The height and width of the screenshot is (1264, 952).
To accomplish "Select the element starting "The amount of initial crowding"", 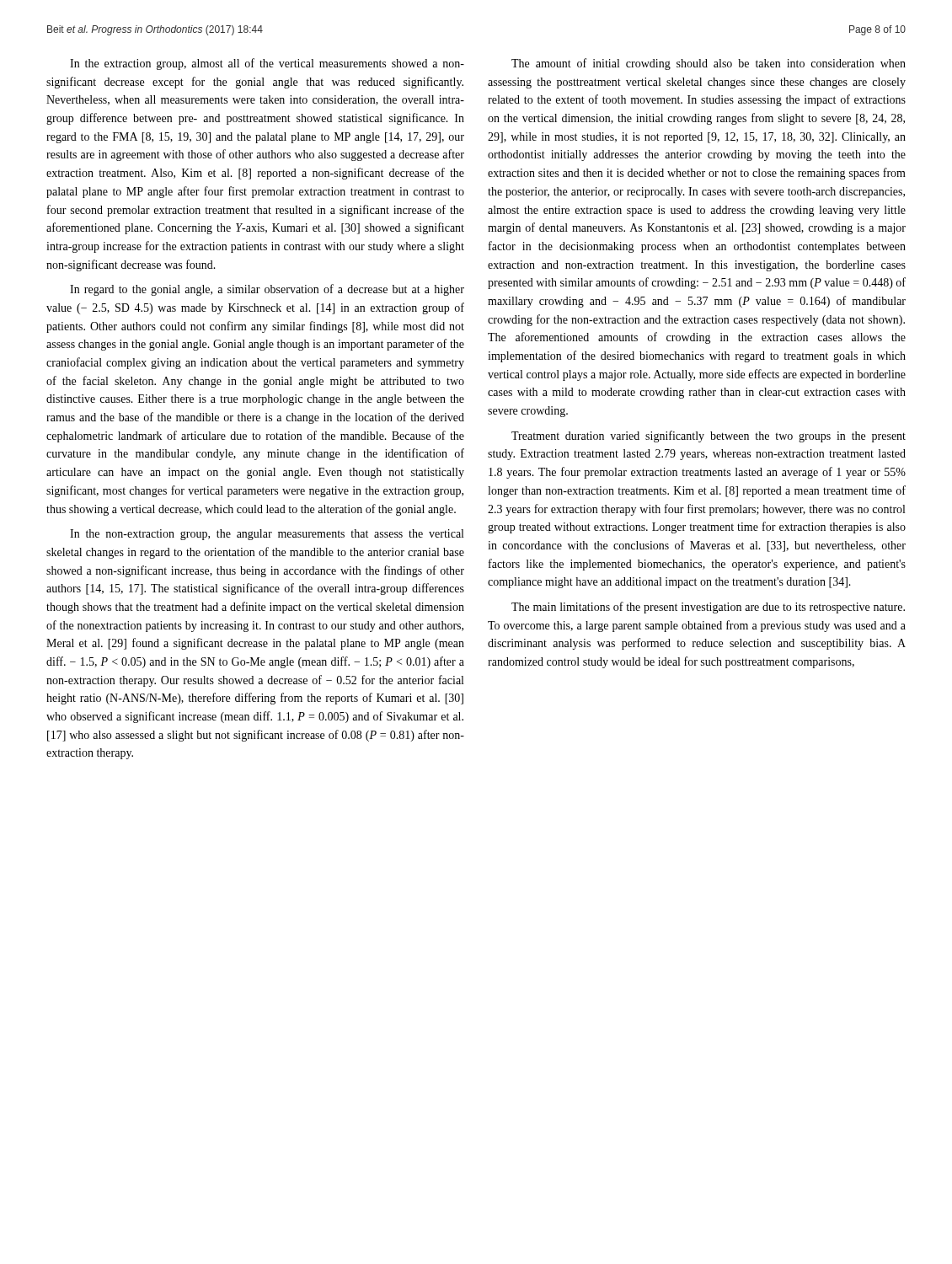I will coord(697,238).
